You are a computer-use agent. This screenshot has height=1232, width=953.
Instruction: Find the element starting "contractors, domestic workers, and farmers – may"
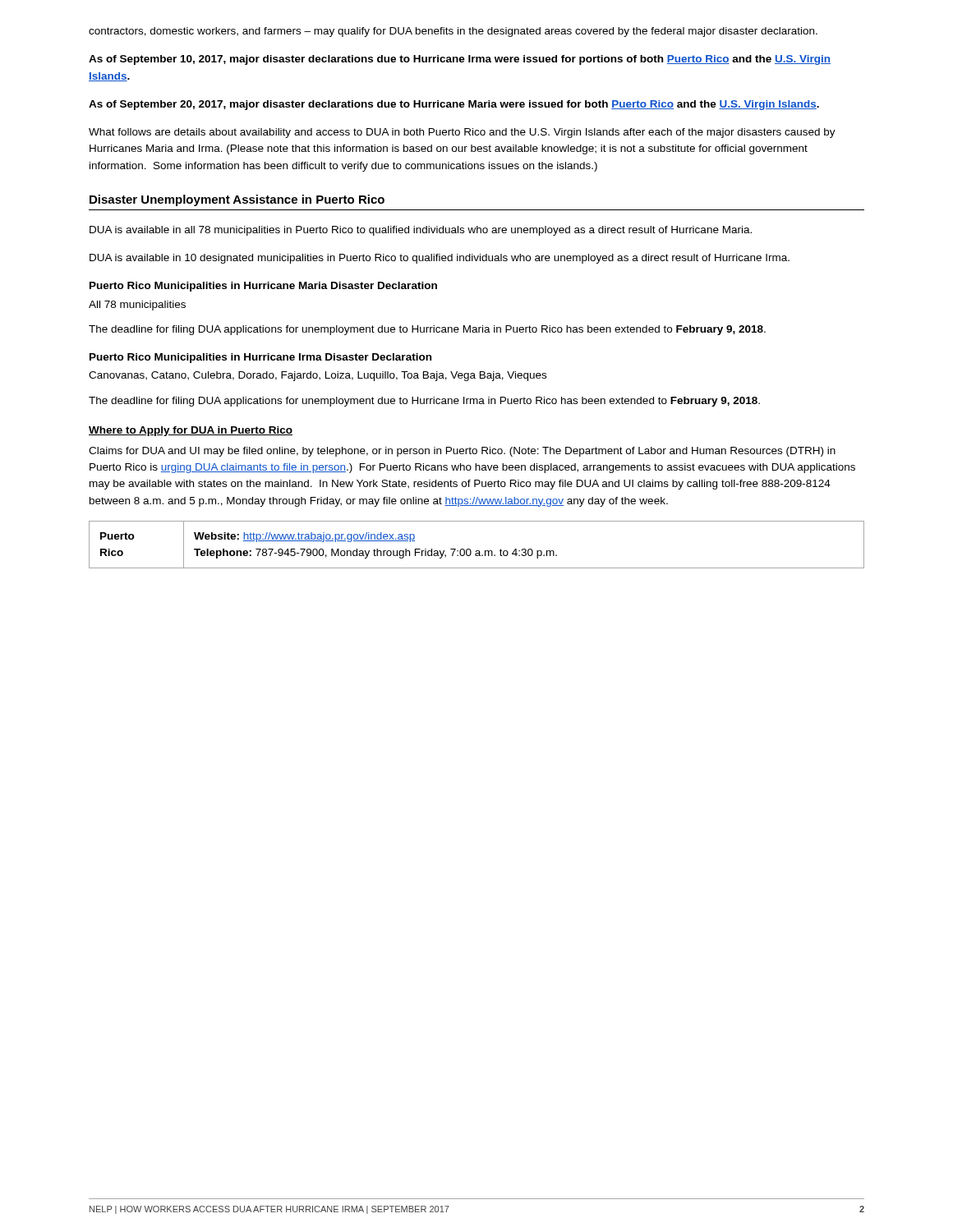(x=453, y=31)
